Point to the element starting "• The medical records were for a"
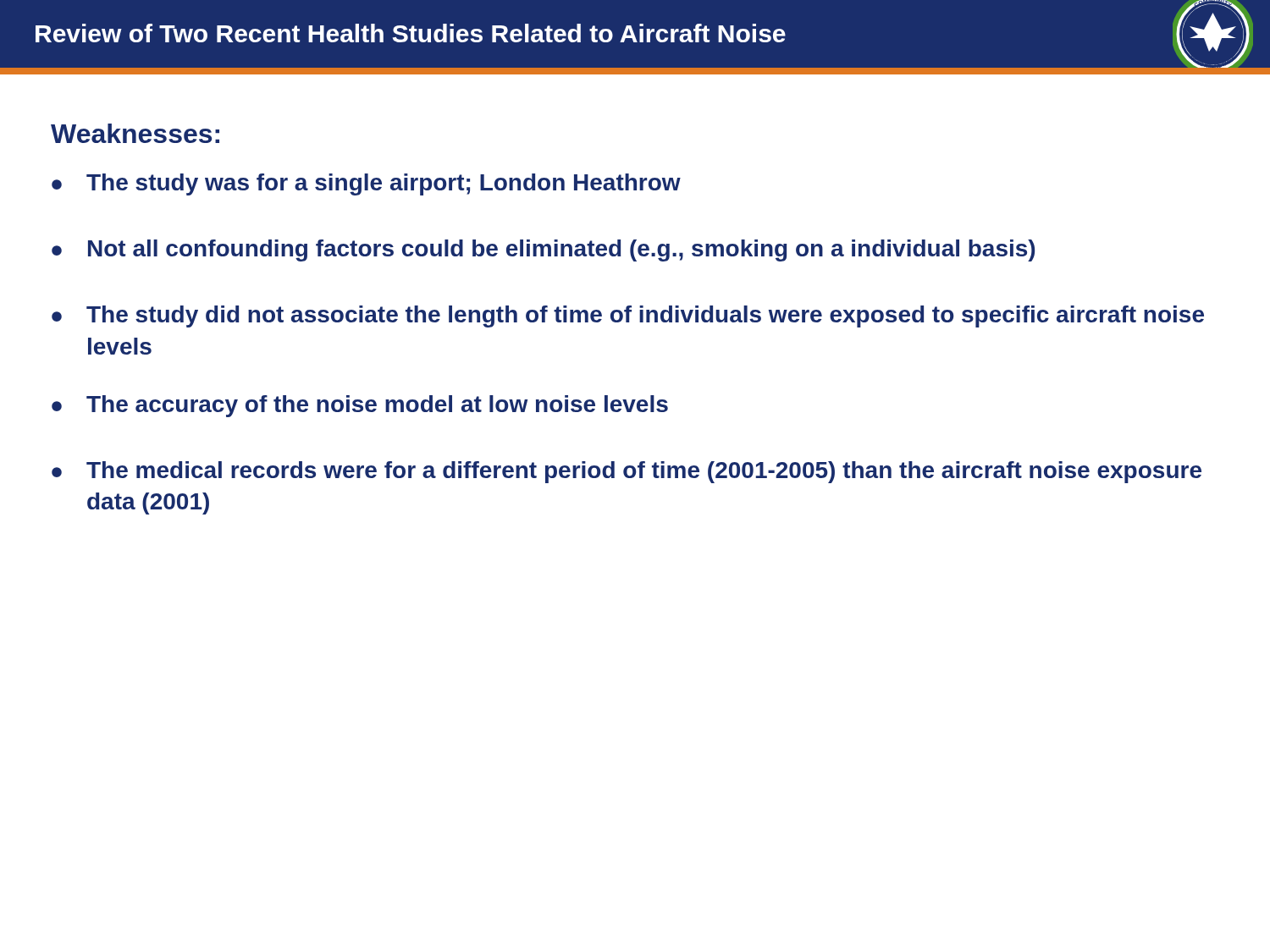 635,486
